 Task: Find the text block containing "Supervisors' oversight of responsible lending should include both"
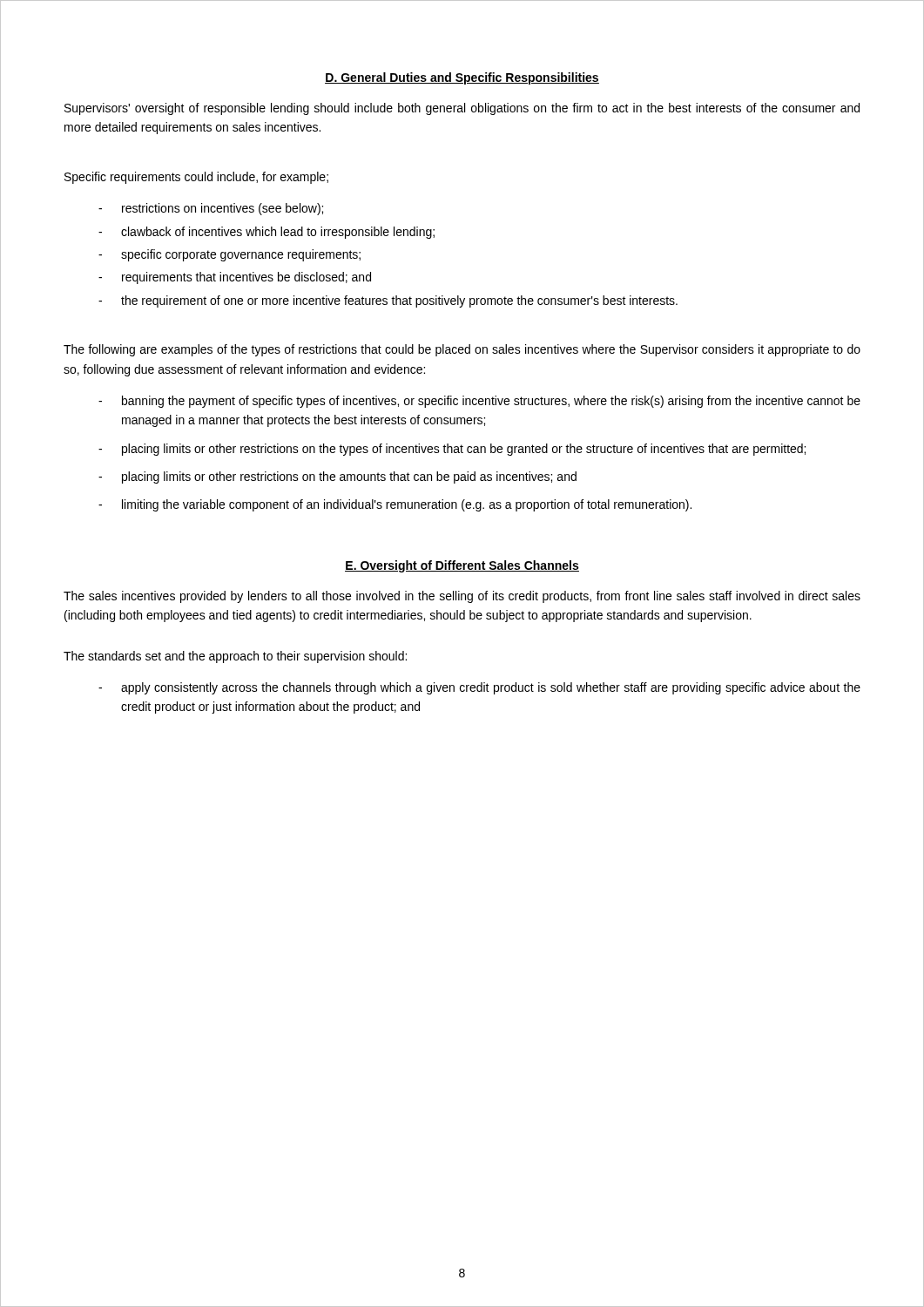[x=462, y=118]
